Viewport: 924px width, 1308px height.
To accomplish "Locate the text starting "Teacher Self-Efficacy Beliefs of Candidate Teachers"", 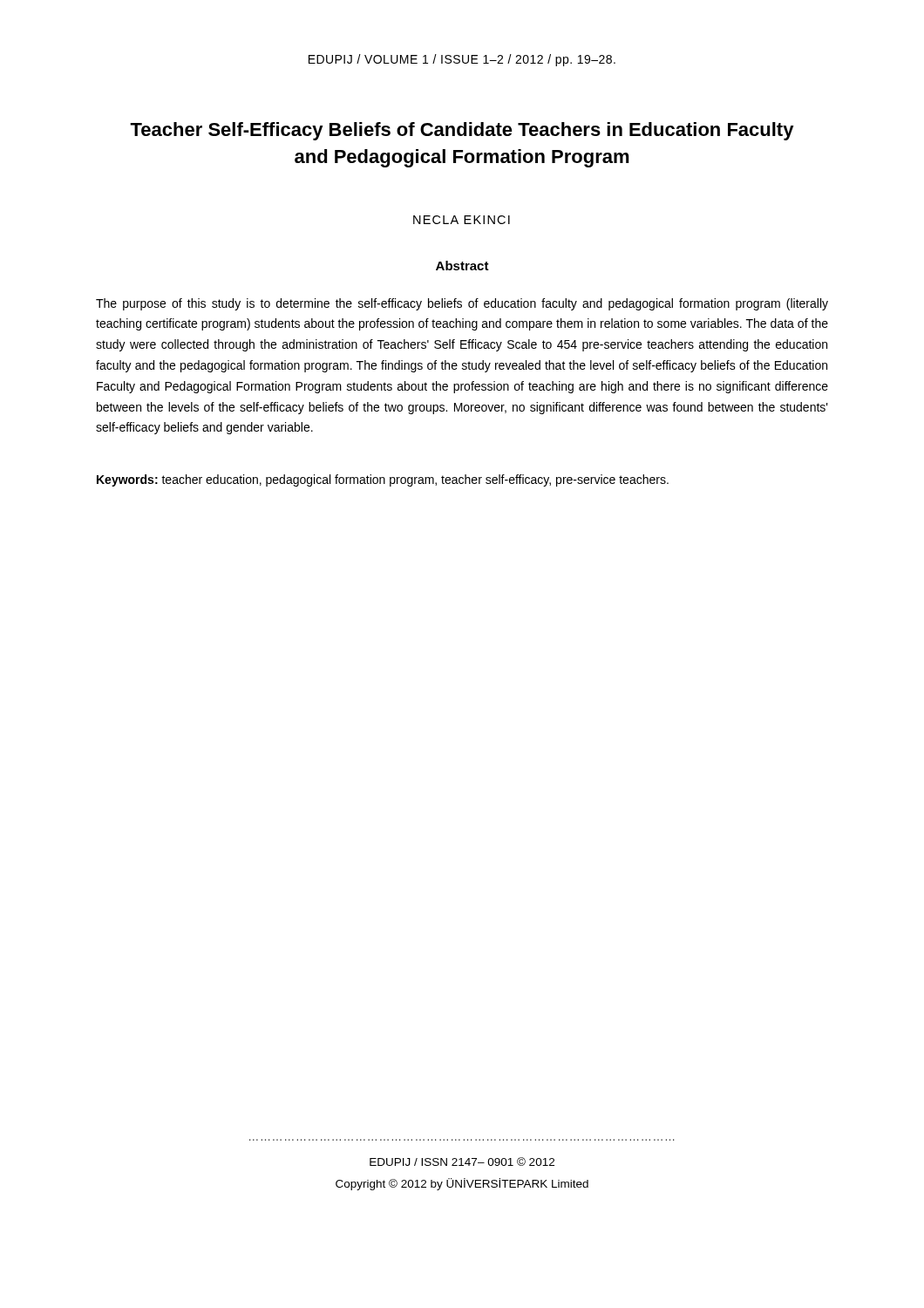I will (462, 144).
